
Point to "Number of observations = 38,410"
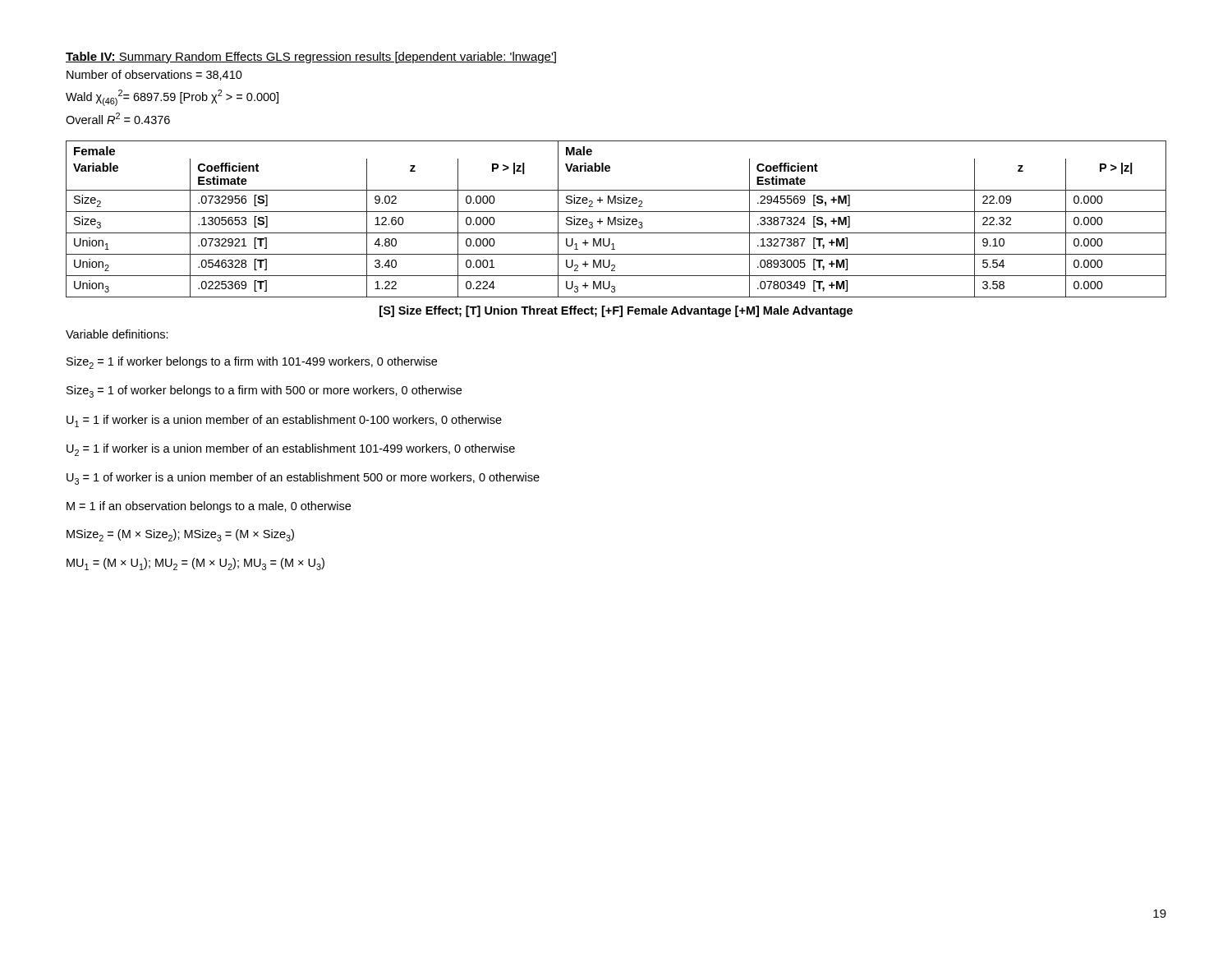click(x=154, y=75)
